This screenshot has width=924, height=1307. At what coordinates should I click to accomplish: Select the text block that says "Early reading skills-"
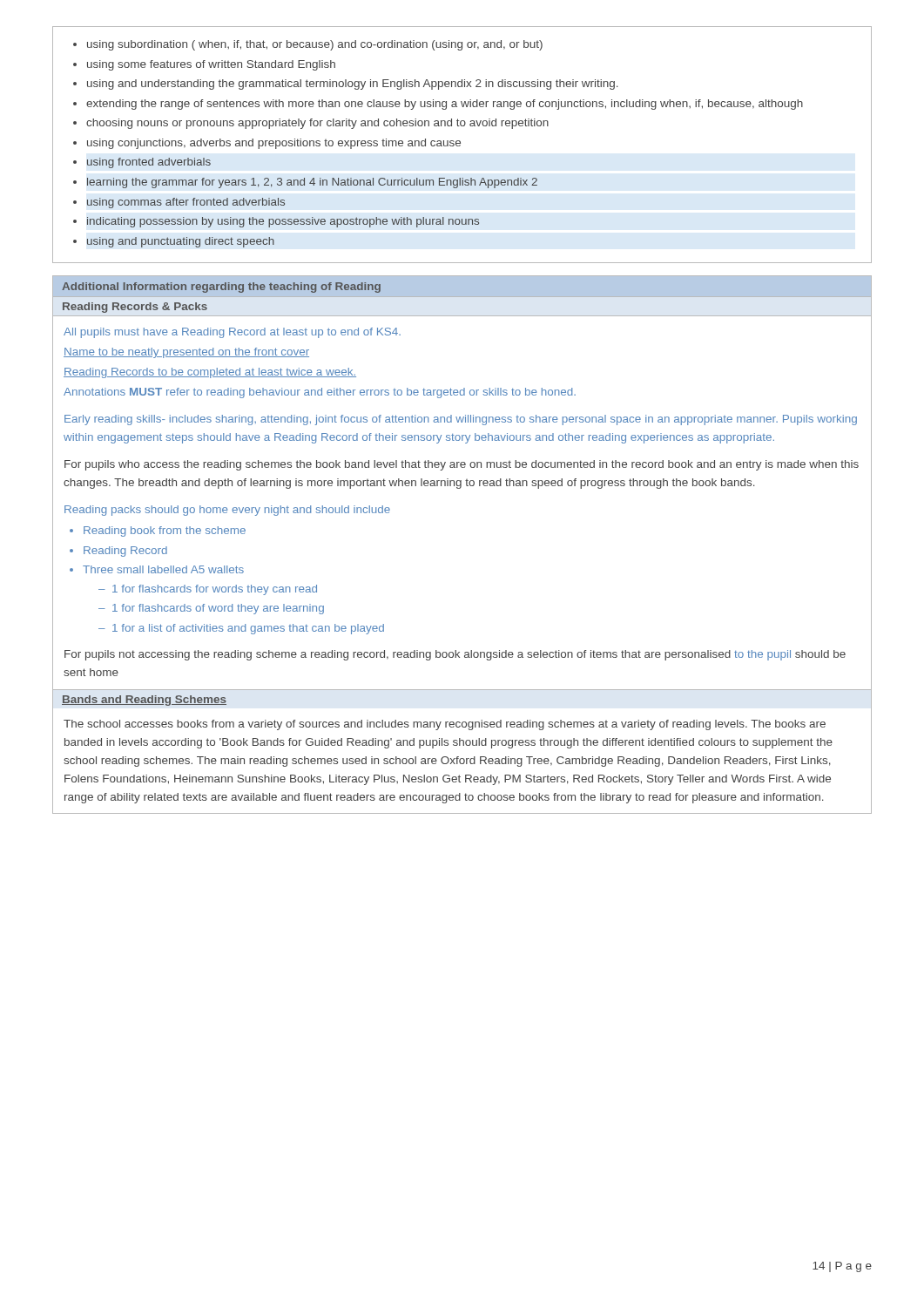[x=461, y=428]
